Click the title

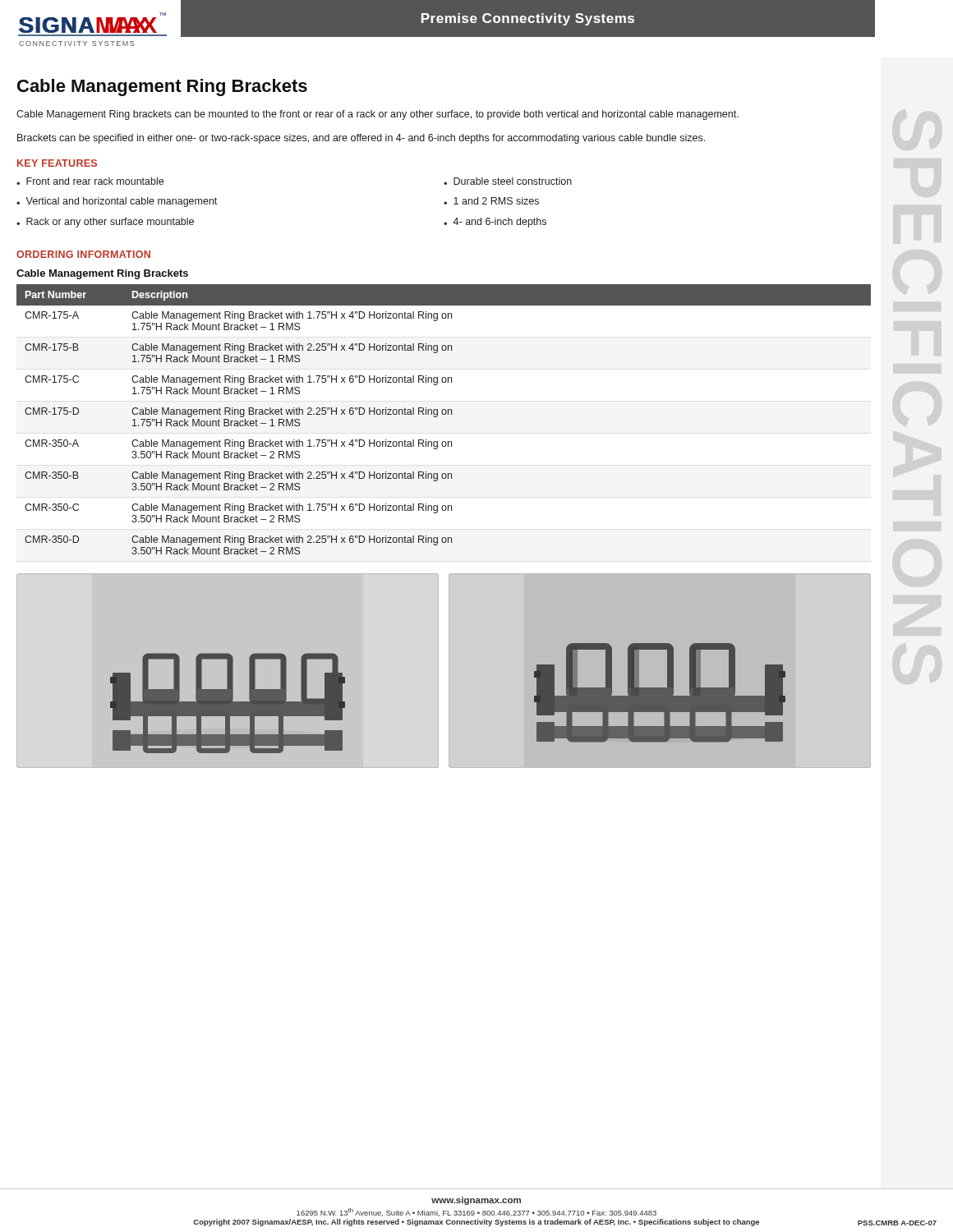click(x=162, y=86)
